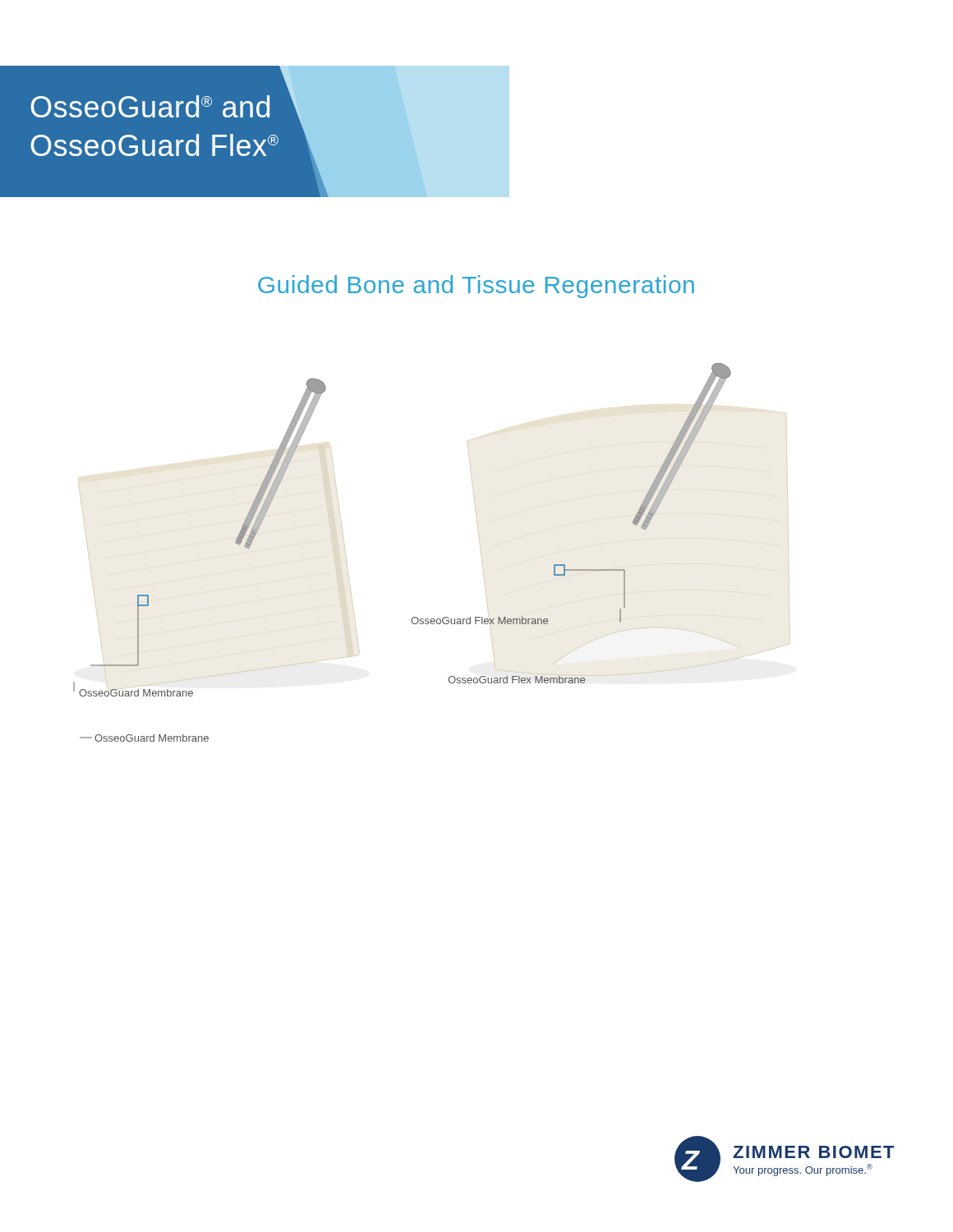Locate the caption that says "OsseoGuard Membrane"

coord(154,738)
